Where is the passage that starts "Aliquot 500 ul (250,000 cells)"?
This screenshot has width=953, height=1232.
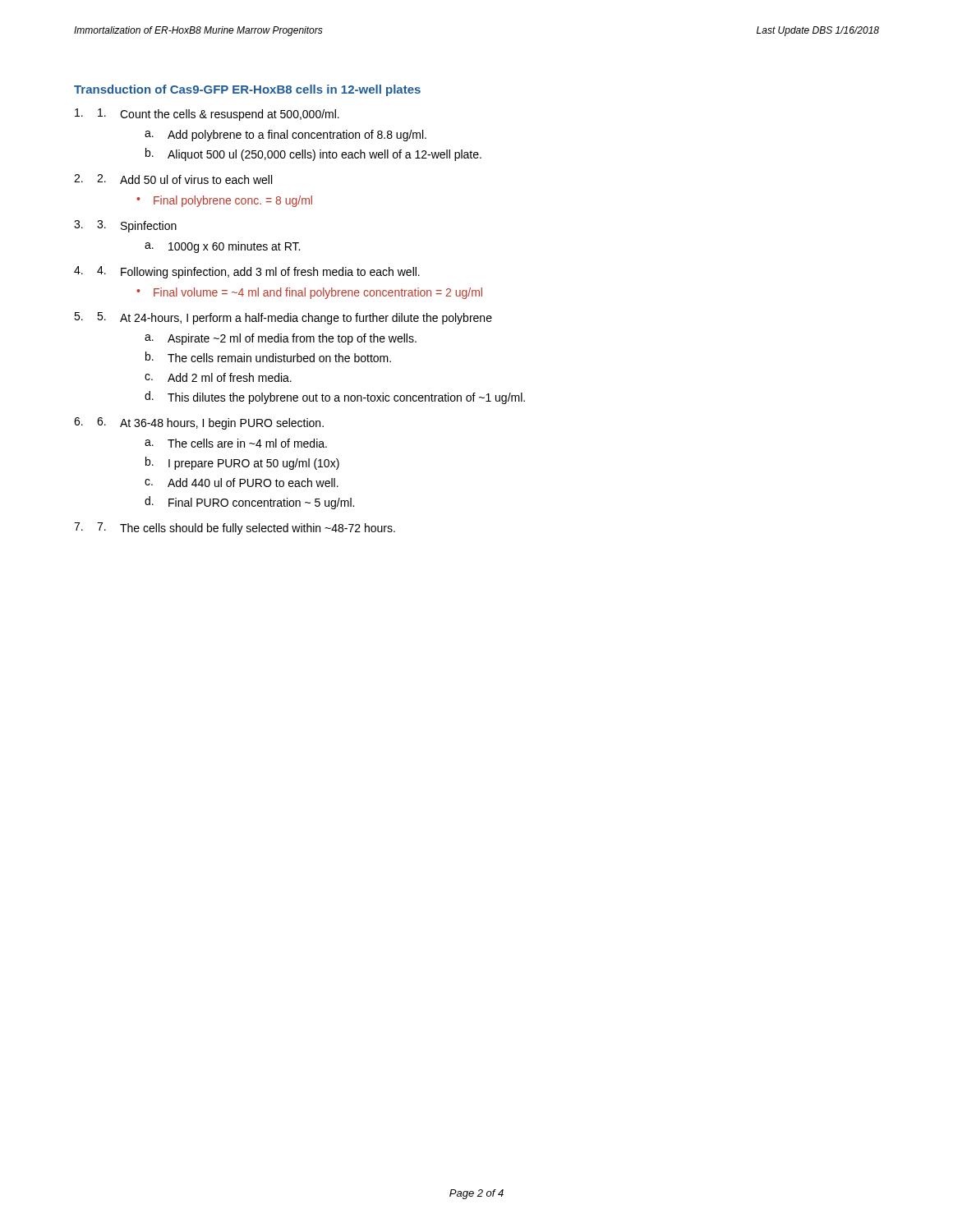(325, 155)
